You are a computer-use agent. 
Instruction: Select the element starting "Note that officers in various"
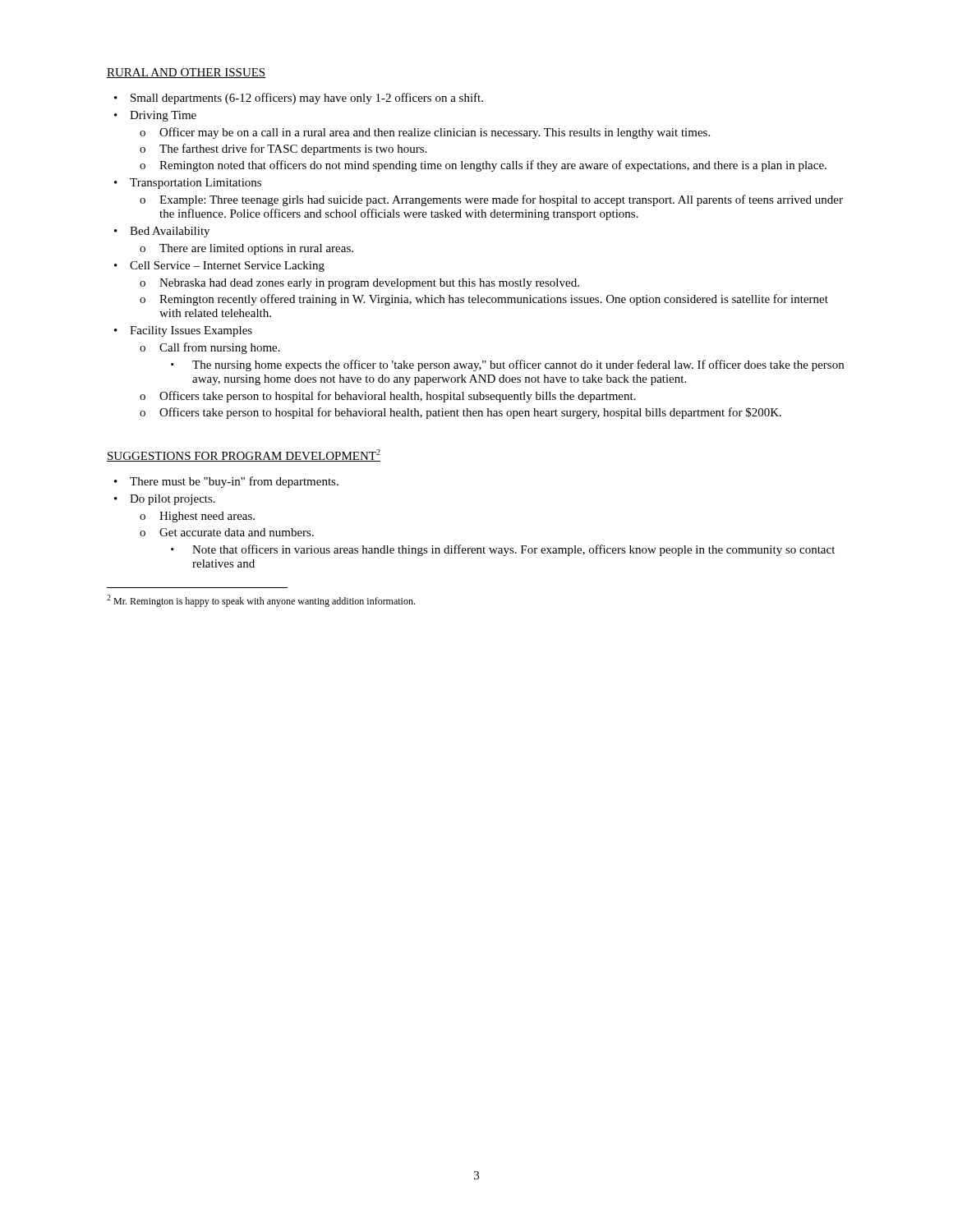(x=514, y=556)
